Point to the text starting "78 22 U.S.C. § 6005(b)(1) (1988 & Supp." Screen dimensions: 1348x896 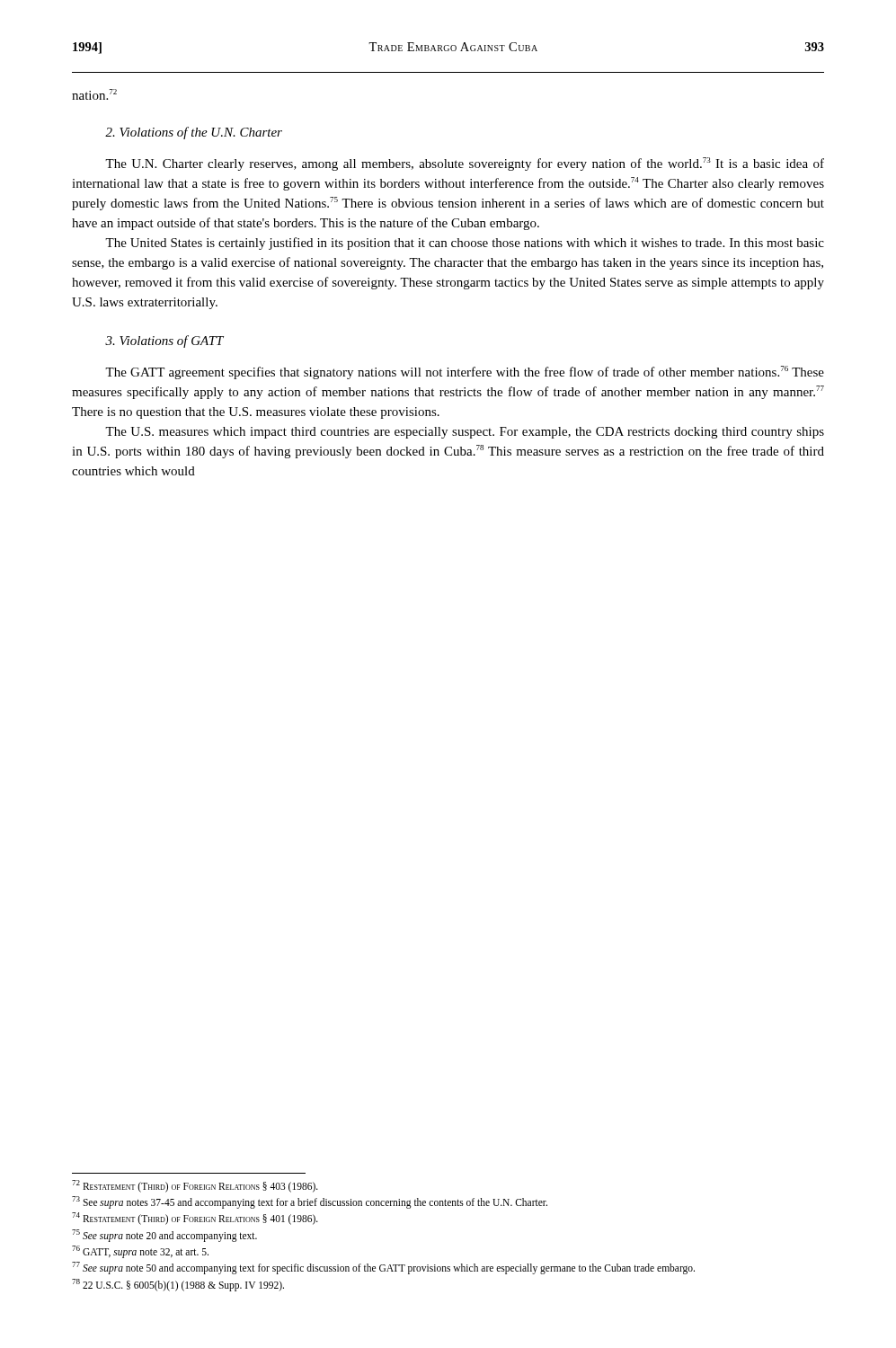pos(178,1284)
